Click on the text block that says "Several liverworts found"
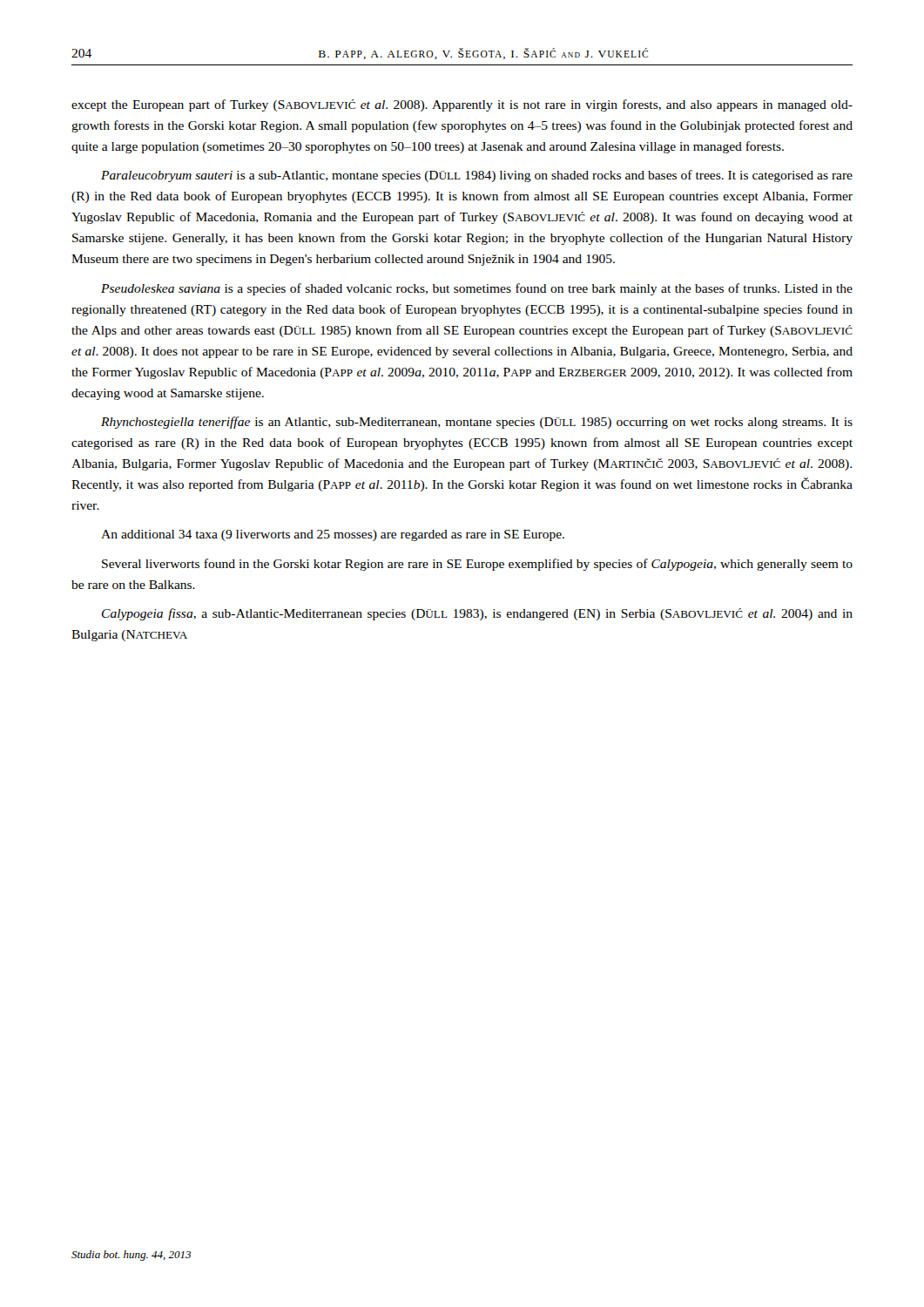The image size is (924, 1307). click(462, 574)
